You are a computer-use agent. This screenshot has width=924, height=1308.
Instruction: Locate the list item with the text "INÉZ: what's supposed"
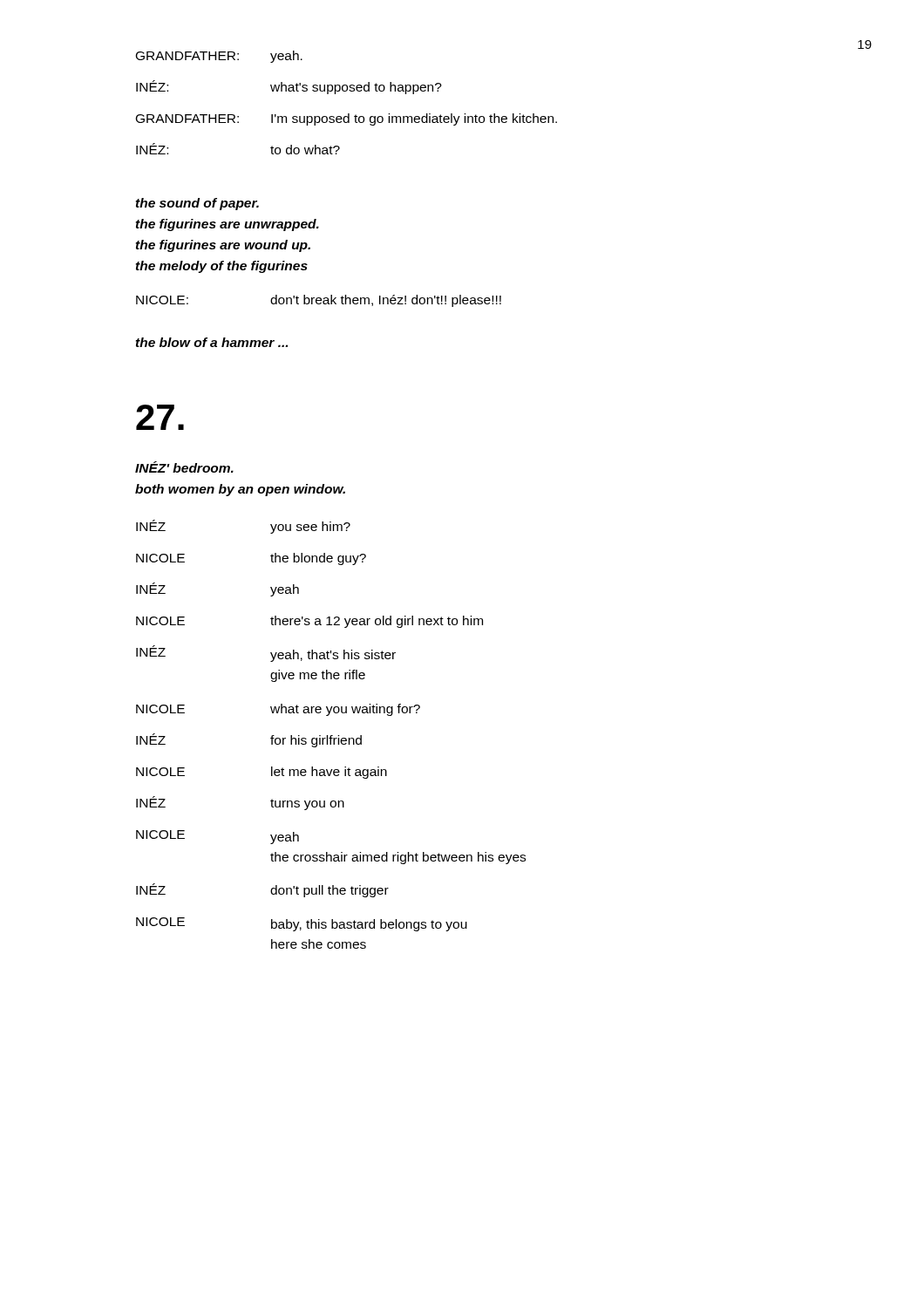pyautogui.click(x=288, y=87)
